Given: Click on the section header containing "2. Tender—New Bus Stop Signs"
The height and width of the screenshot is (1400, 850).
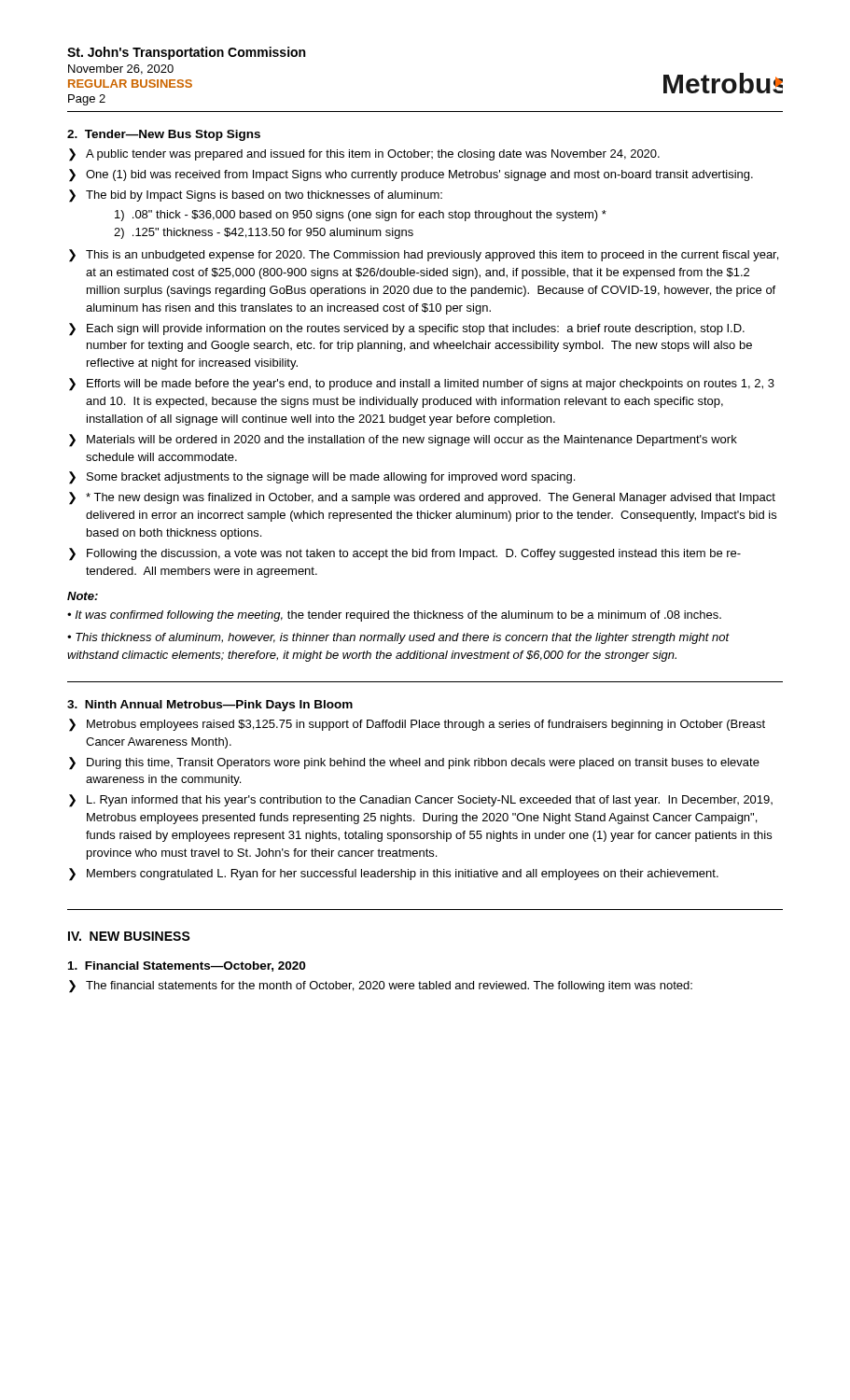Looking at the screenshot, I should tap(164, 134).
